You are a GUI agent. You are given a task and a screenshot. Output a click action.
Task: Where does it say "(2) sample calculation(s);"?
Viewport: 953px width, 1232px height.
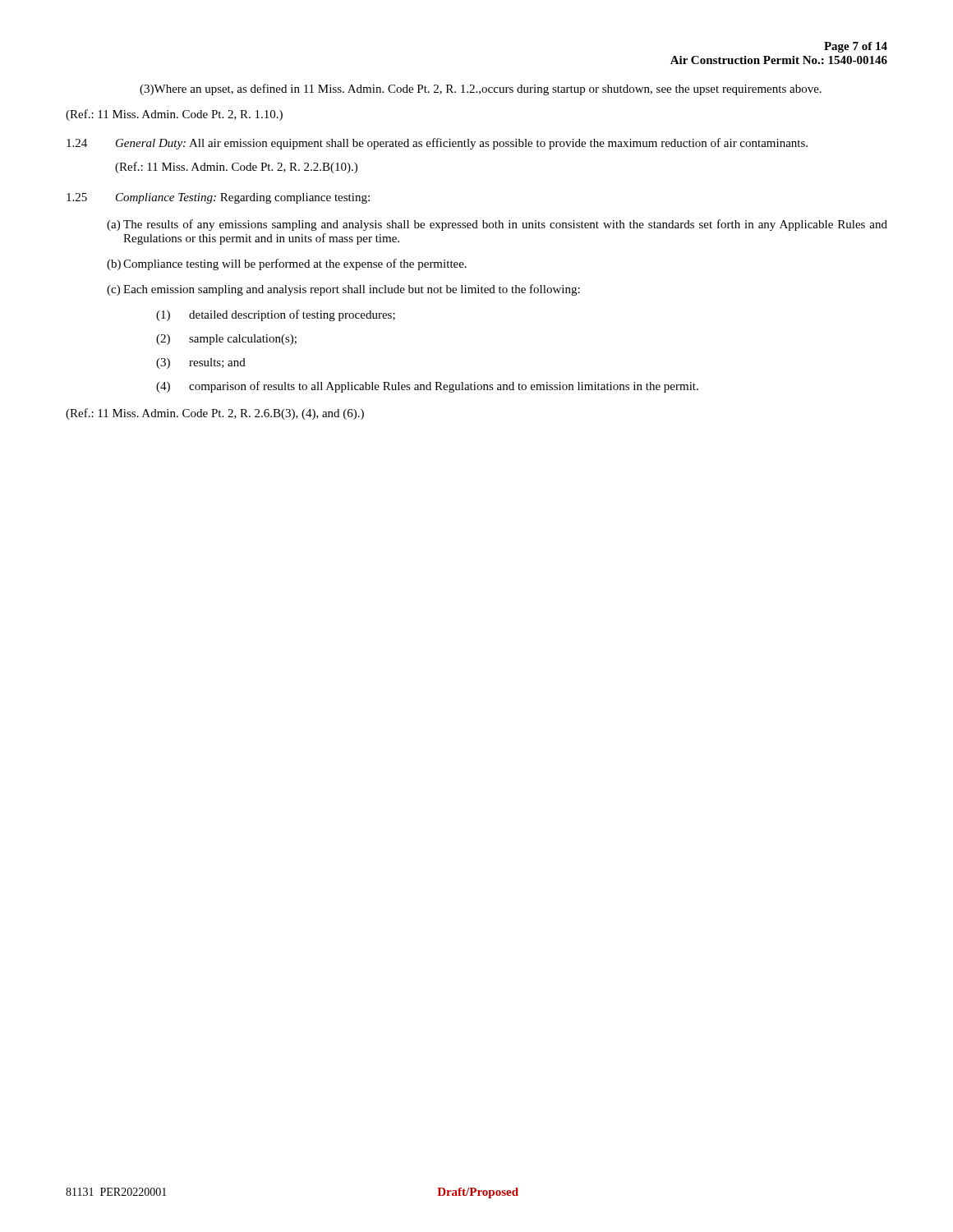[x=226, y=340]
